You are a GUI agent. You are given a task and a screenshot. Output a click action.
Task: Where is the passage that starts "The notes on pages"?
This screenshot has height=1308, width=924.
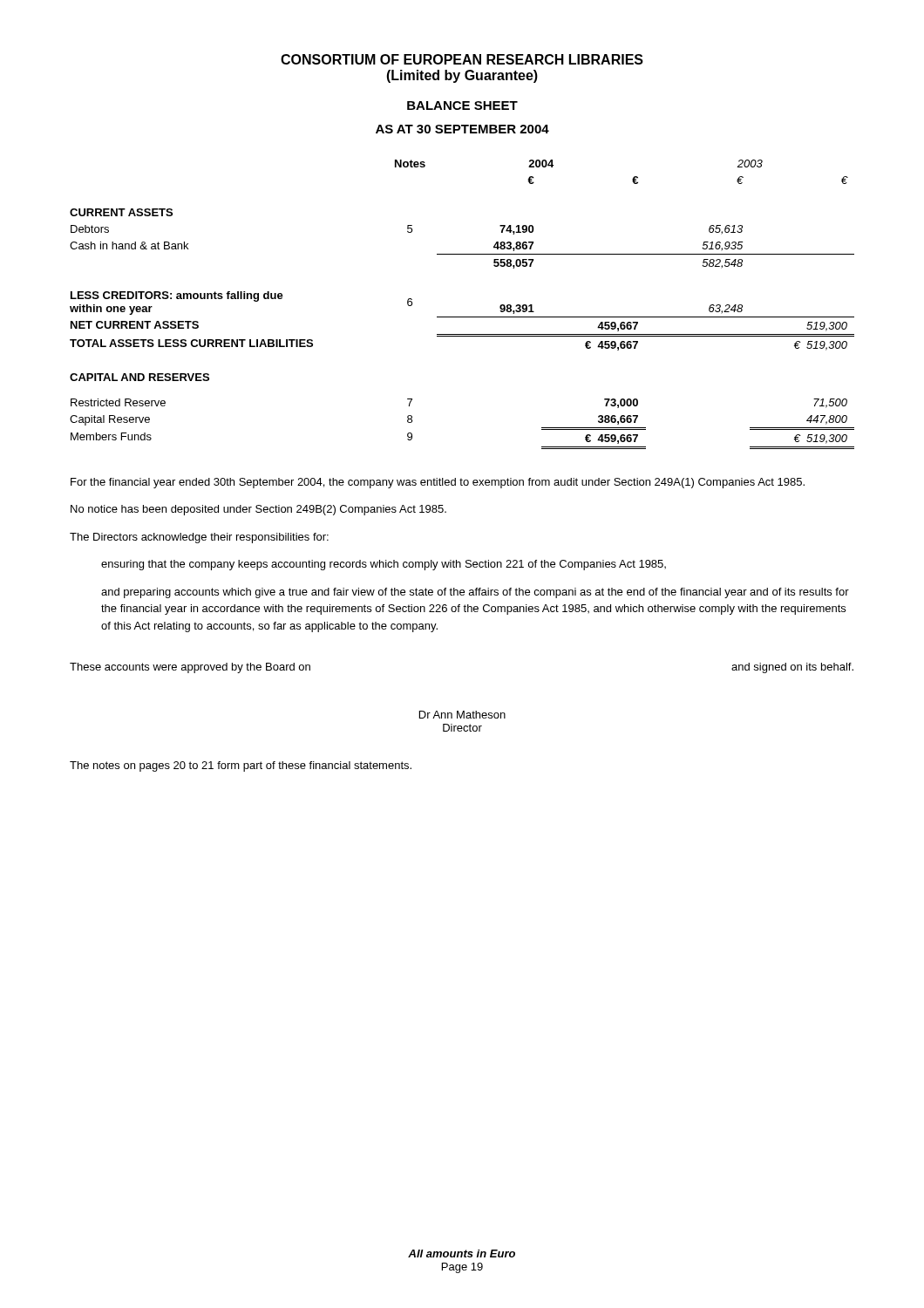click(x=241, y=765)
